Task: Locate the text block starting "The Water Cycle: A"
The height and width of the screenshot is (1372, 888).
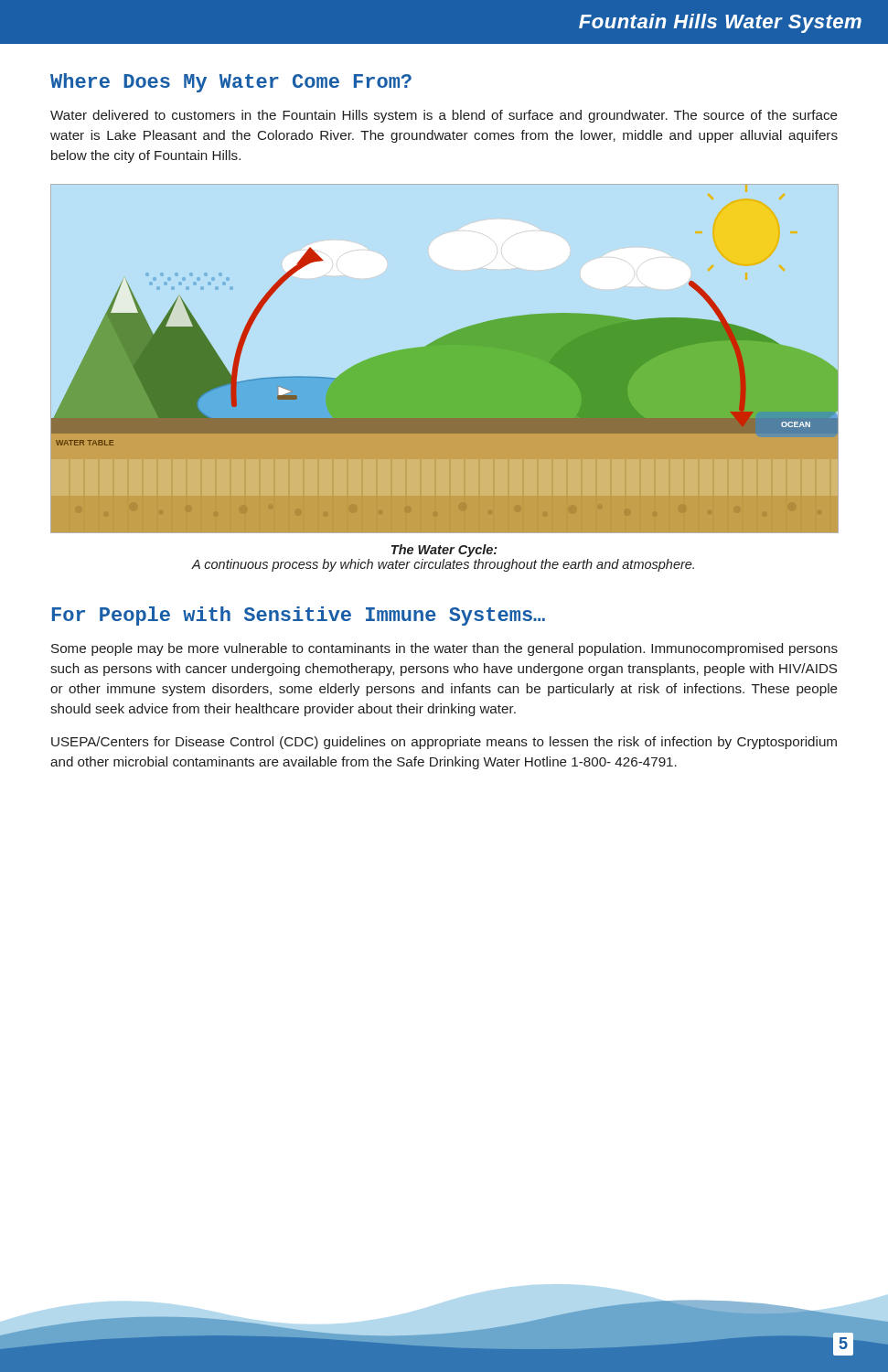Action: (x=444, y=557)
